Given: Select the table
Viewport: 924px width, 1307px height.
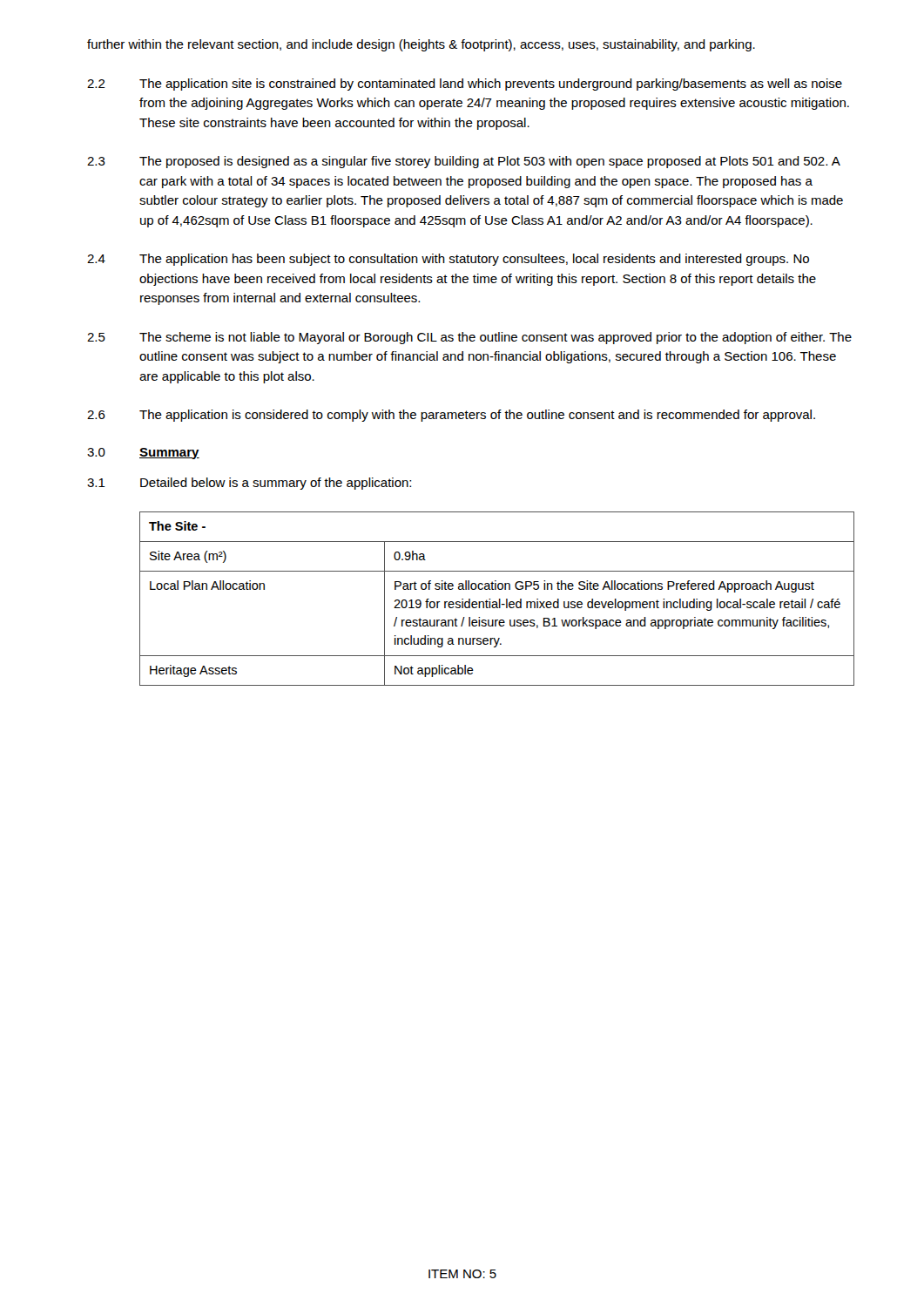Looking at the screenshot, I should 497,599.
